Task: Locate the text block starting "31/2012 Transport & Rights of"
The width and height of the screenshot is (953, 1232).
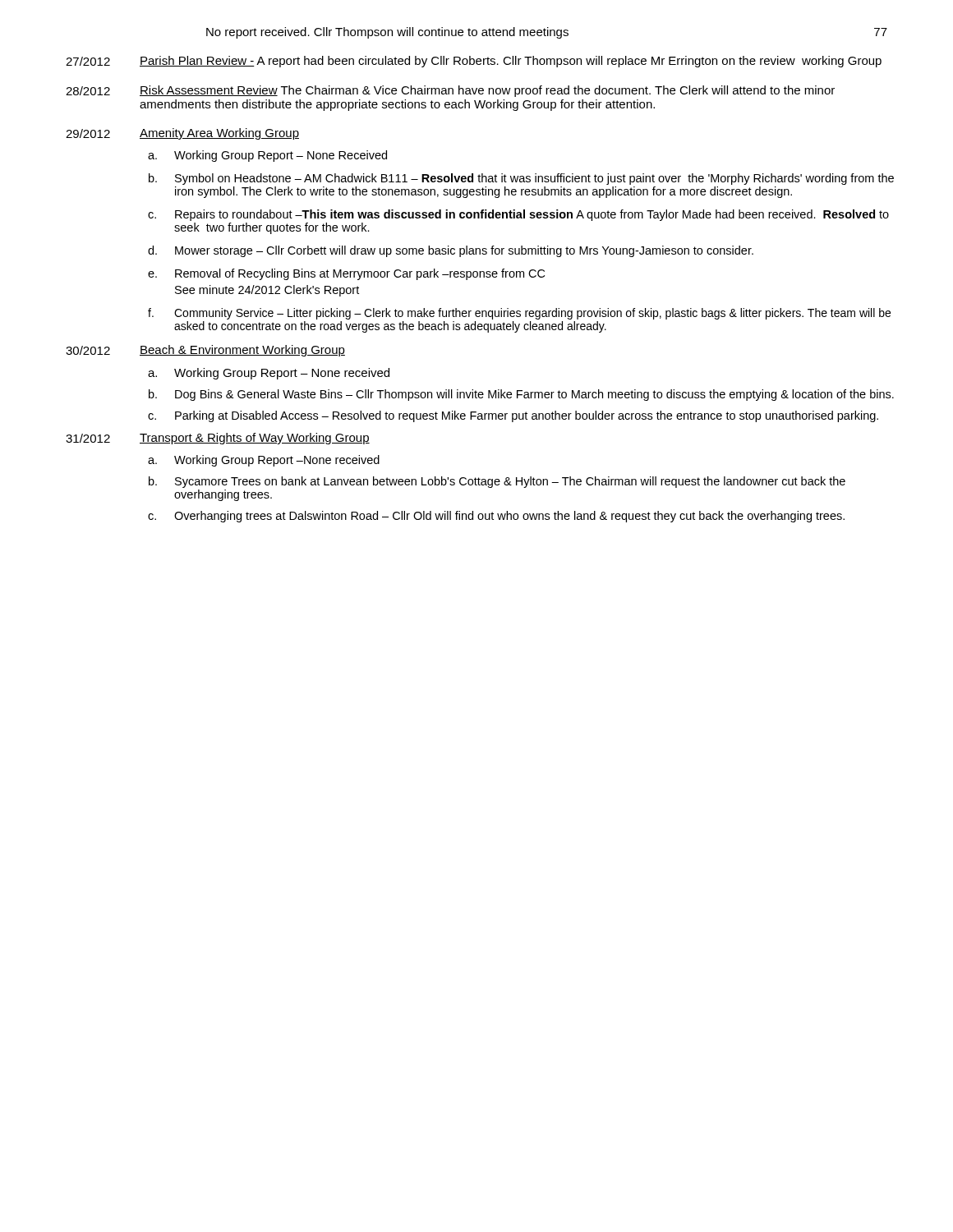Action: [218, 439]
